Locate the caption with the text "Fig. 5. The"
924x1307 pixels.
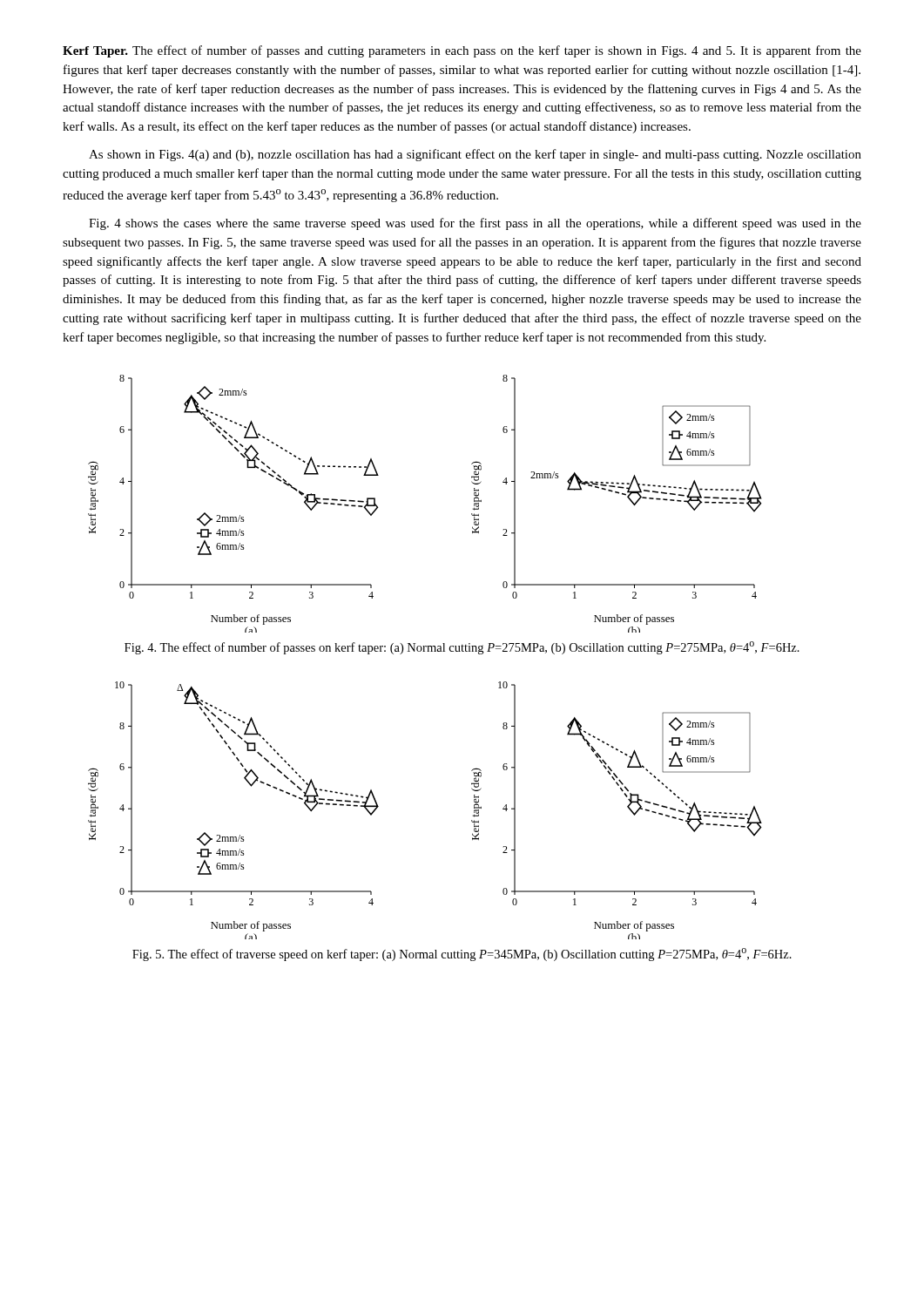pos(462,952)
